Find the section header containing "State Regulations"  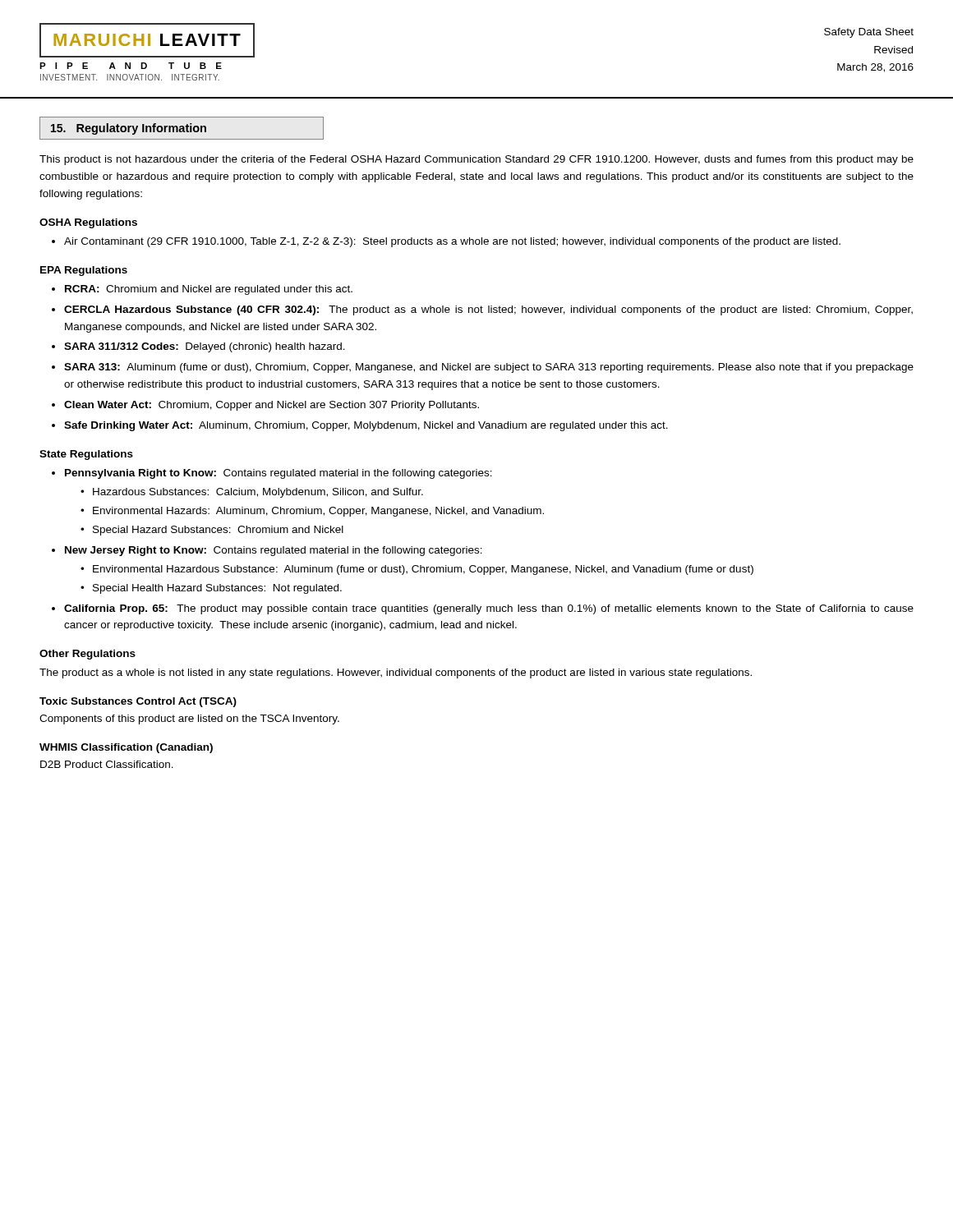(x=86, y=454)
